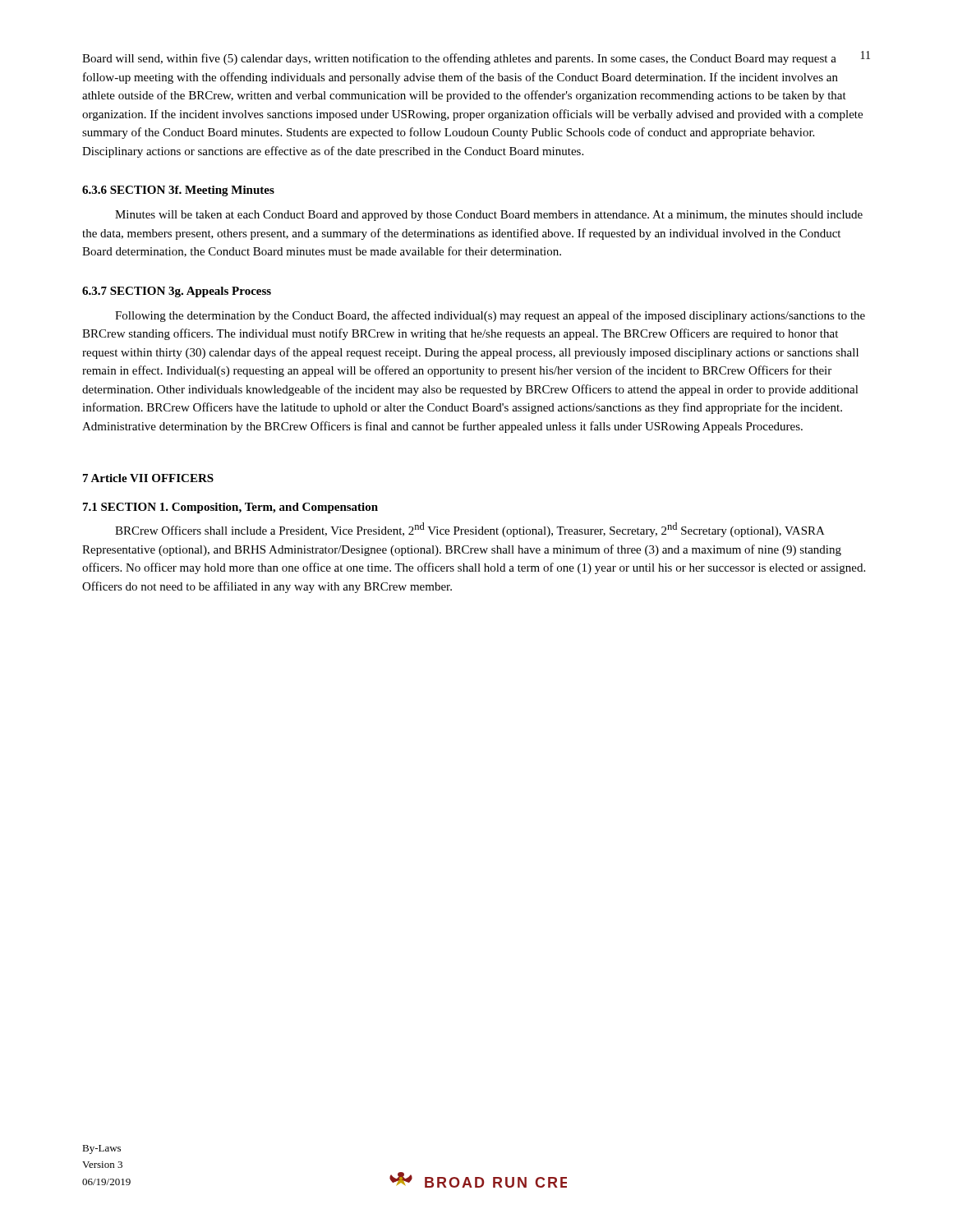Viewport: 953px width, 1232px height.
Task: Find the logo
Action: (476, 1182)
